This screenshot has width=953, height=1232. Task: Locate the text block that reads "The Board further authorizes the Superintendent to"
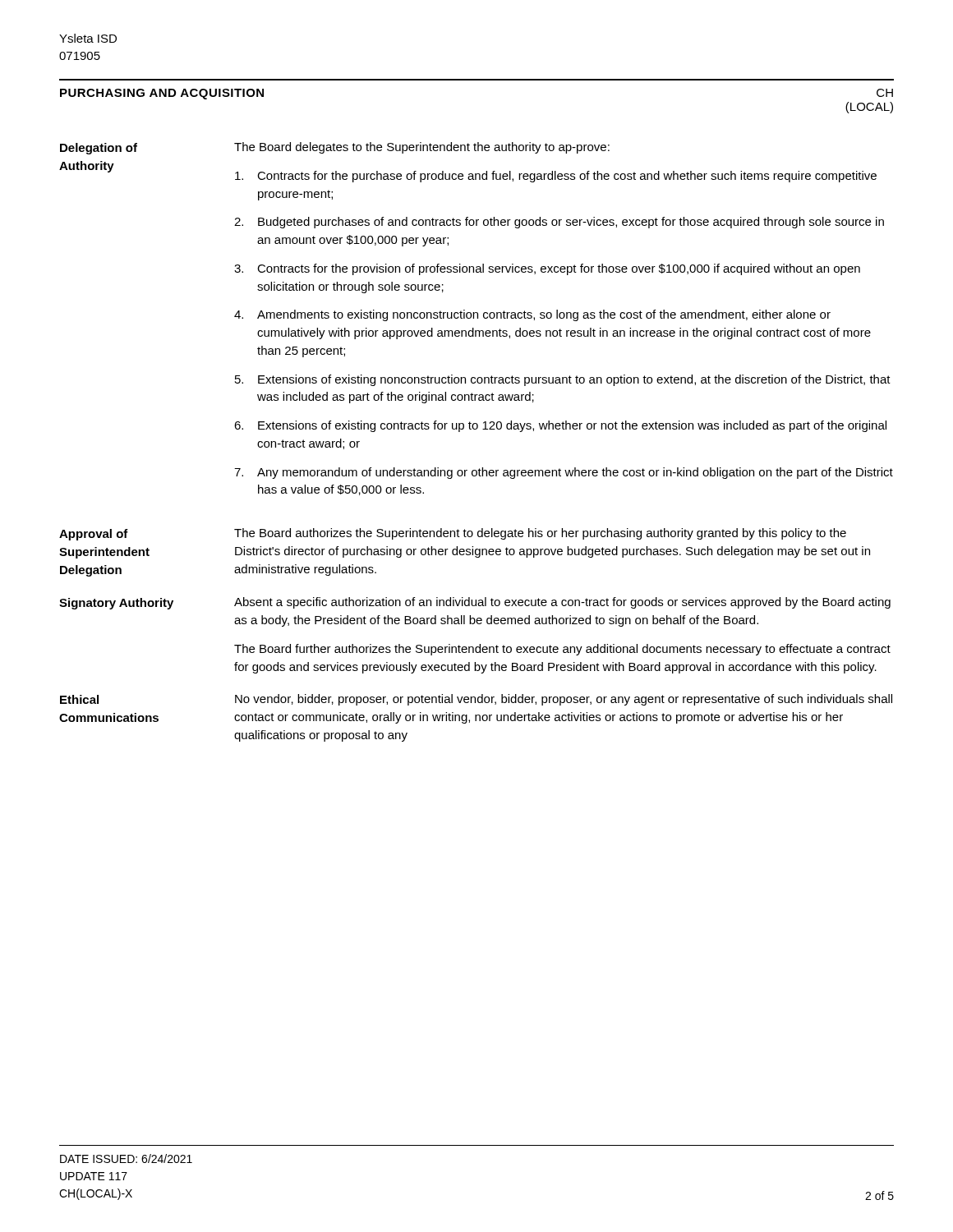(x=562, y=657)
